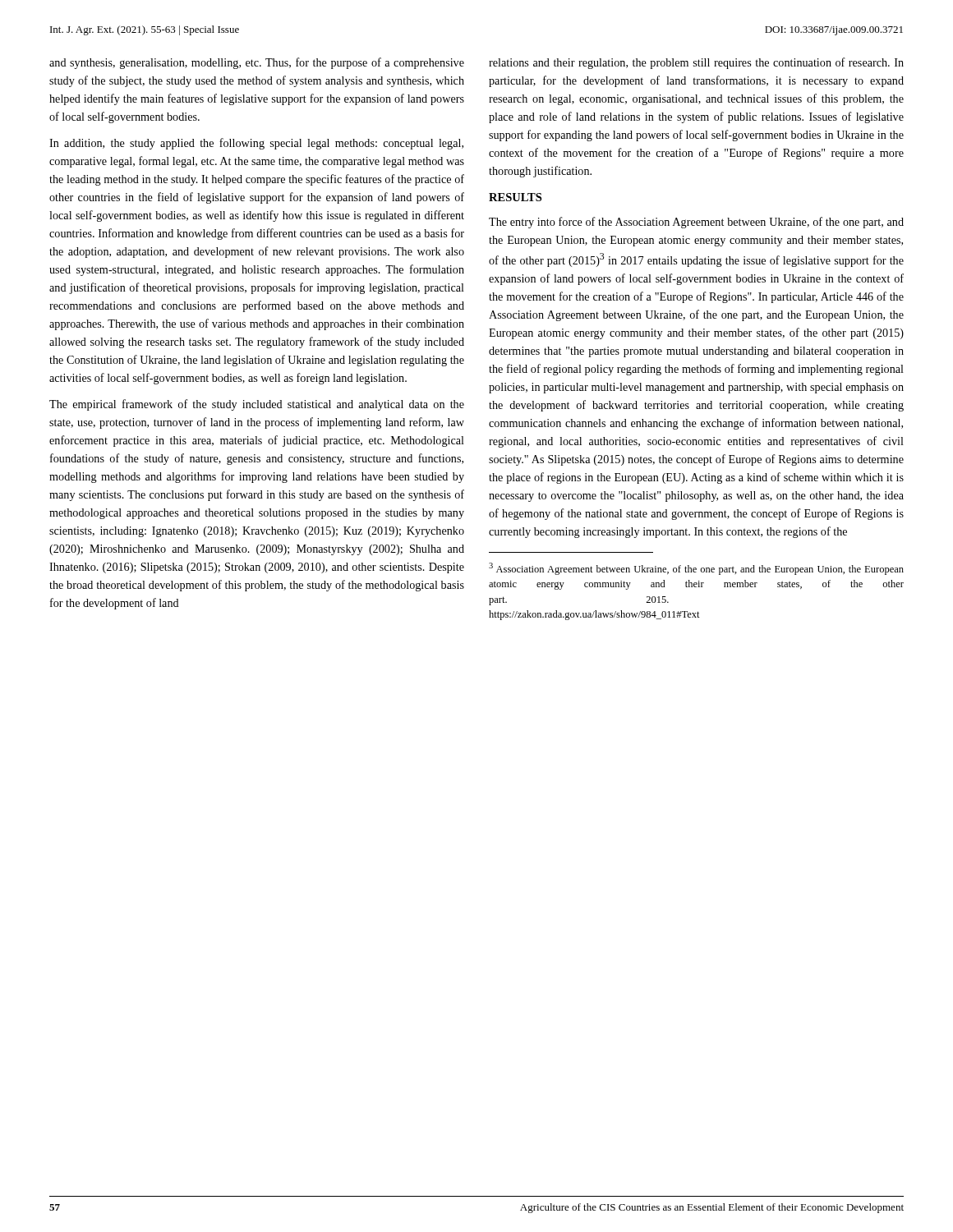Point to the element starting "3 Association Agreement between Ukraine, of the"
This screenshot has height=1232, width=953.
click(696, 591)
